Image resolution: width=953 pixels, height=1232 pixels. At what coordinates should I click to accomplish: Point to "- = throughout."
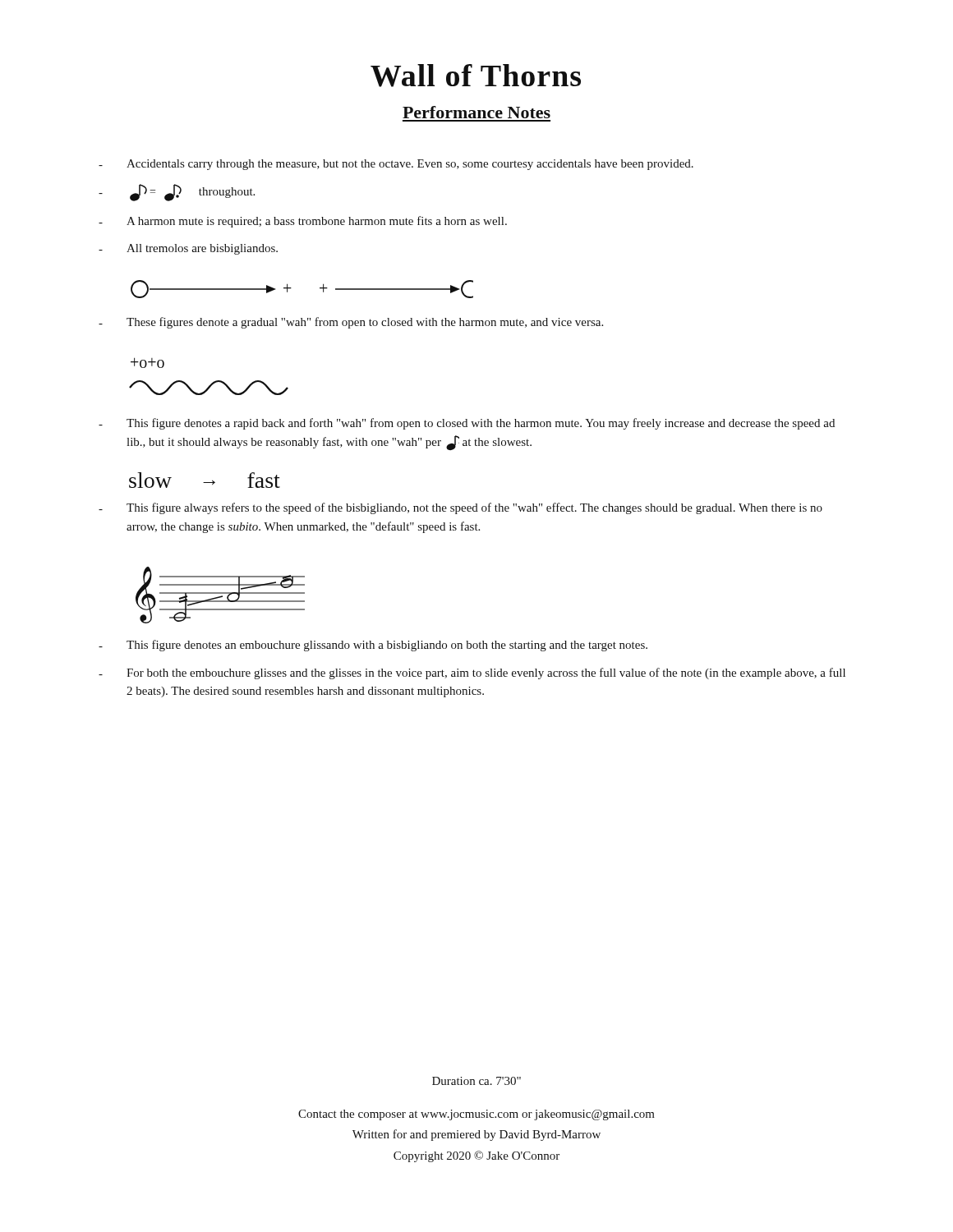click(x=177, y=193)
